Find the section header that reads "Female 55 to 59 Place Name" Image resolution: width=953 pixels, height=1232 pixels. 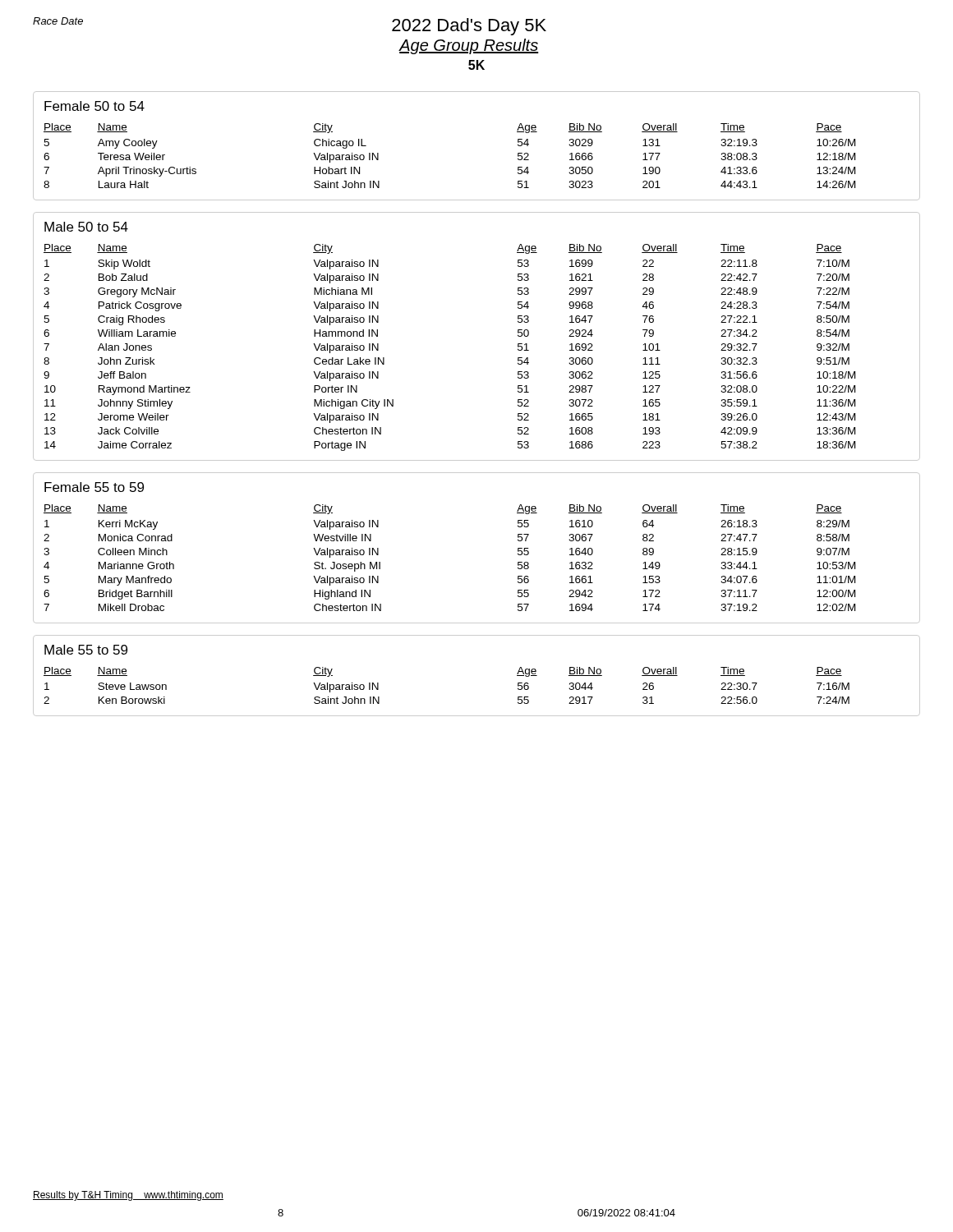(x=94, y=487)
